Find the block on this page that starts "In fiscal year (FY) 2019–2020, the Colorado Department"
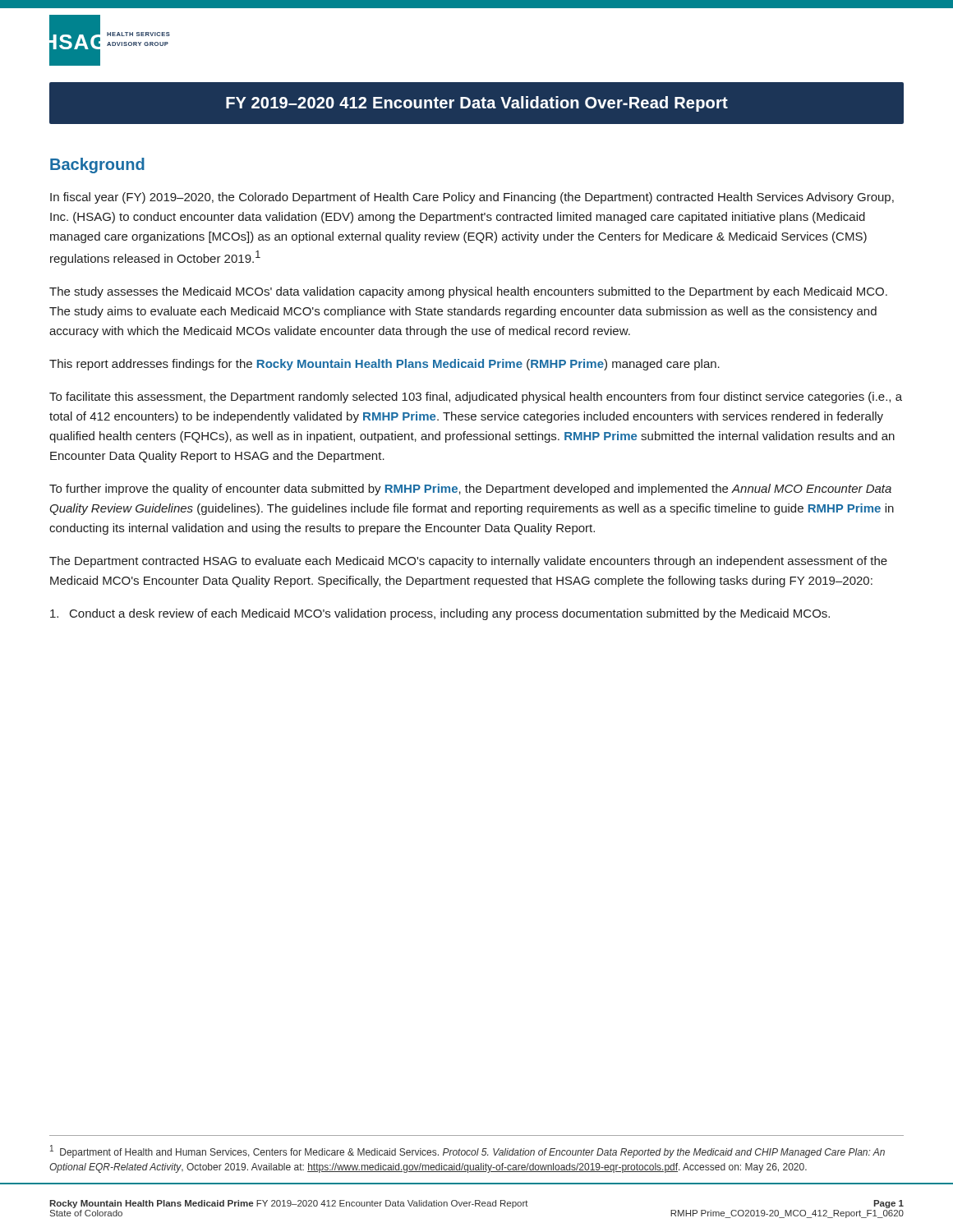953x1232 pixels. click(x=472, y=227)
